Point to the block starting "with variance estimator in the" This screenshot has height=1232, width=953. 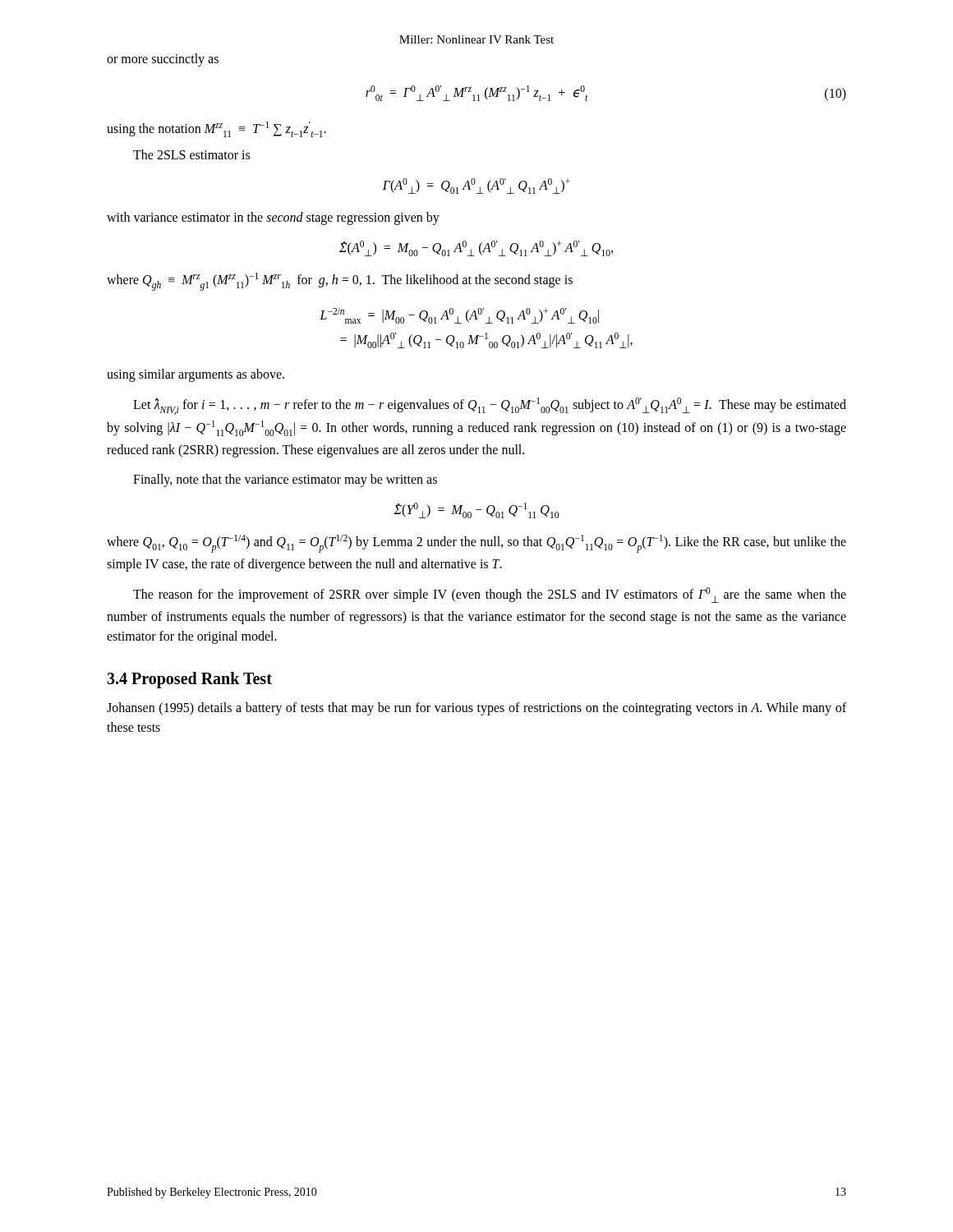[273, 218]
